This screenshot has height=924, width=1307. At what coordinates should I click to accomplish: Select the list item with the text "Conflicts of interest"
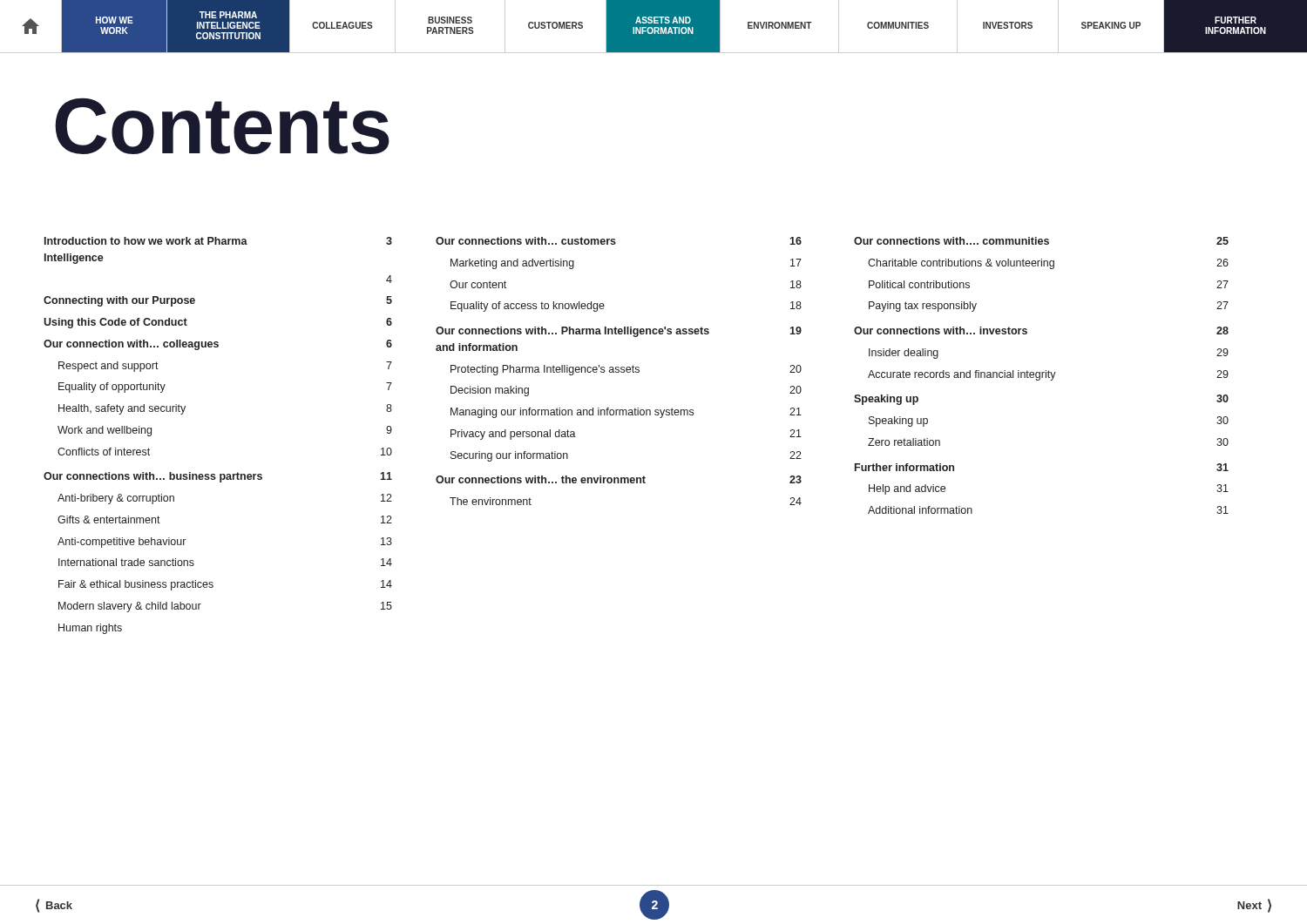pyautogui.click(x=107, y=452)
